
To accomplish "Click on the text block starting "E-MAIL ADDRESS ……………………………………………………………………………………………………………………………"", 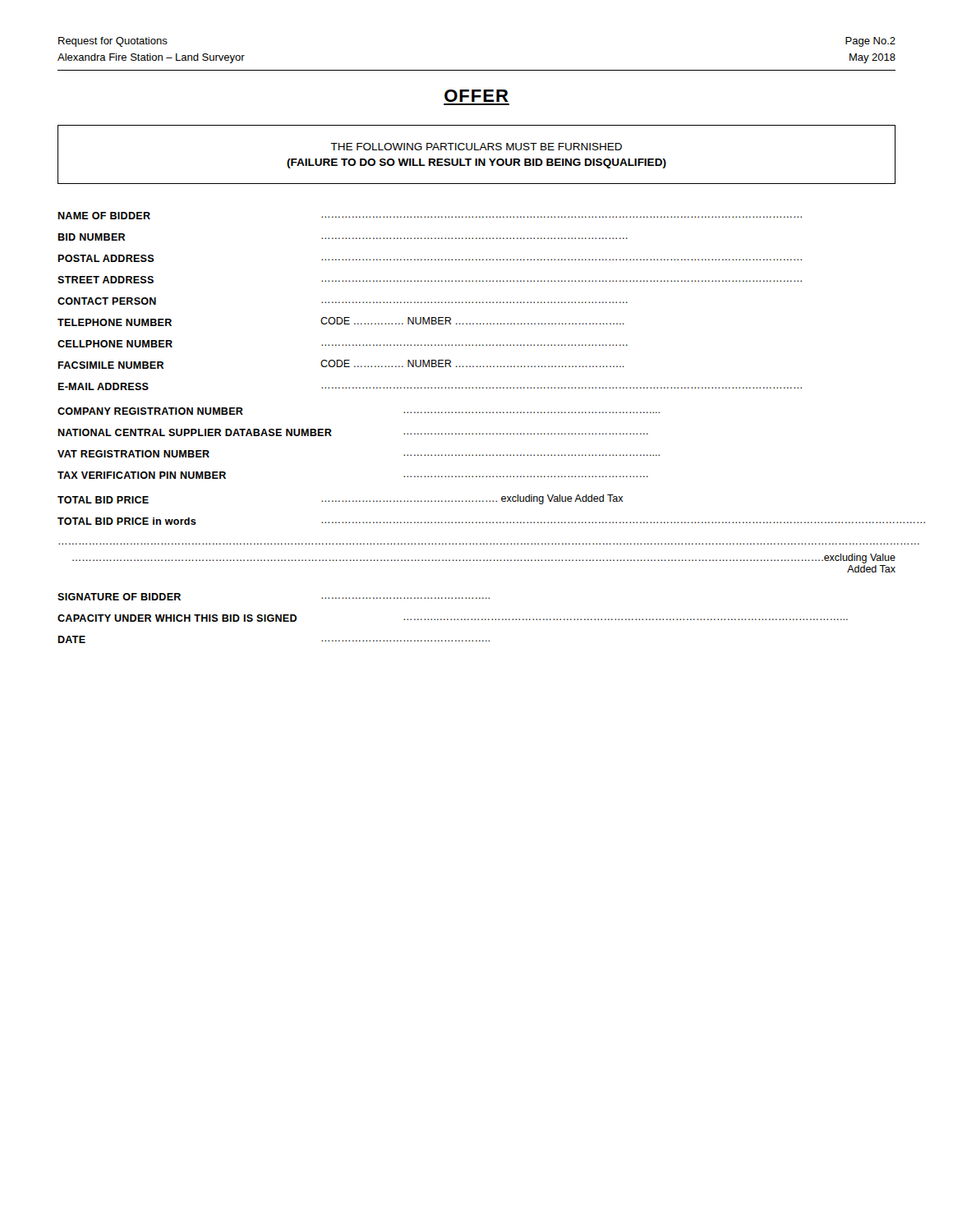I will [476, 386].
